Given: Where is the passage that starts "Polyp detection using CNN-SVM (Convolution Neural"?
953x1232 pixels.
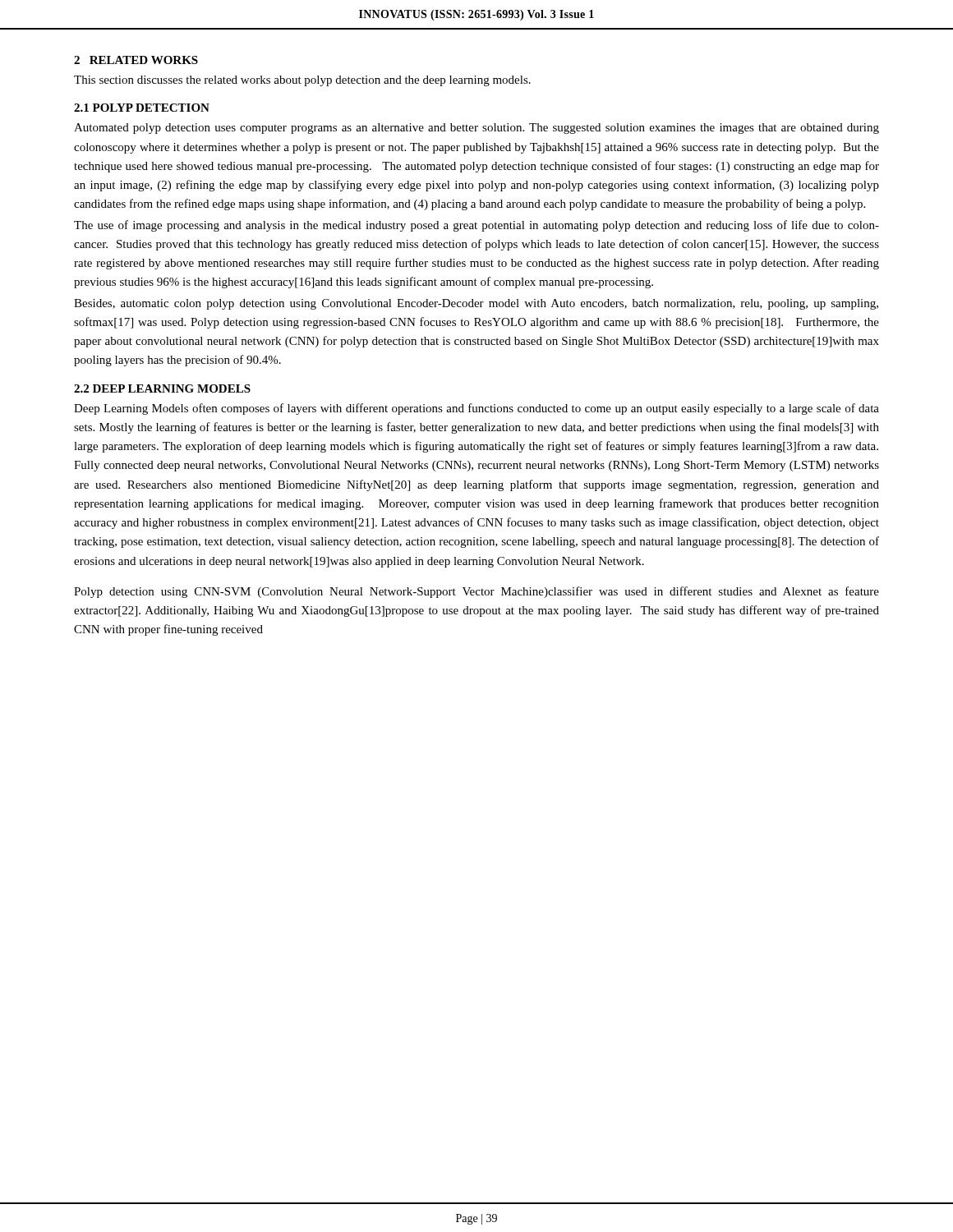Looking at the screenshot, I should tap(476, 610).
